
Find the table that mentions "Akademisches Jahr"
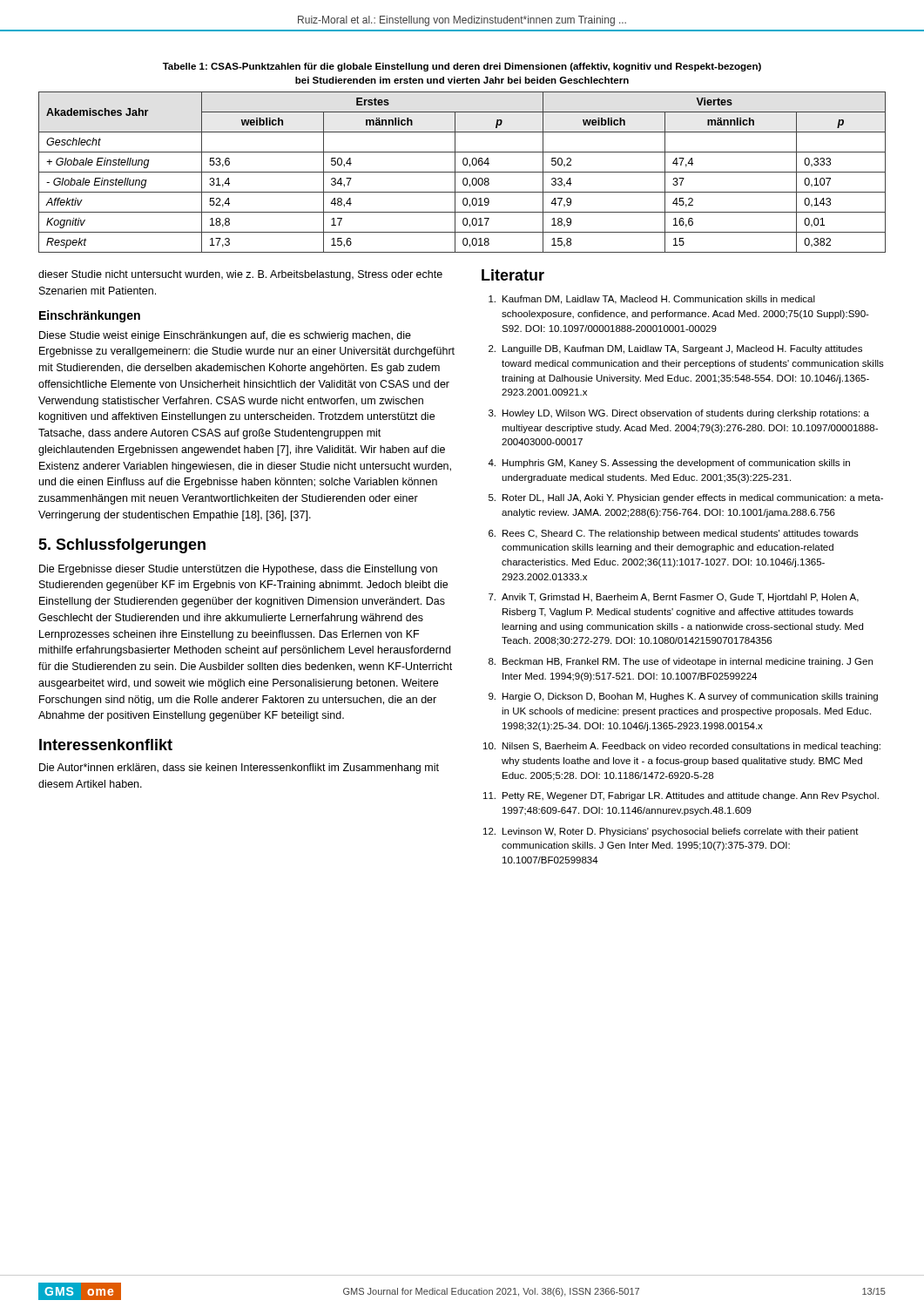pyautogui.click(x=462, y=172)
